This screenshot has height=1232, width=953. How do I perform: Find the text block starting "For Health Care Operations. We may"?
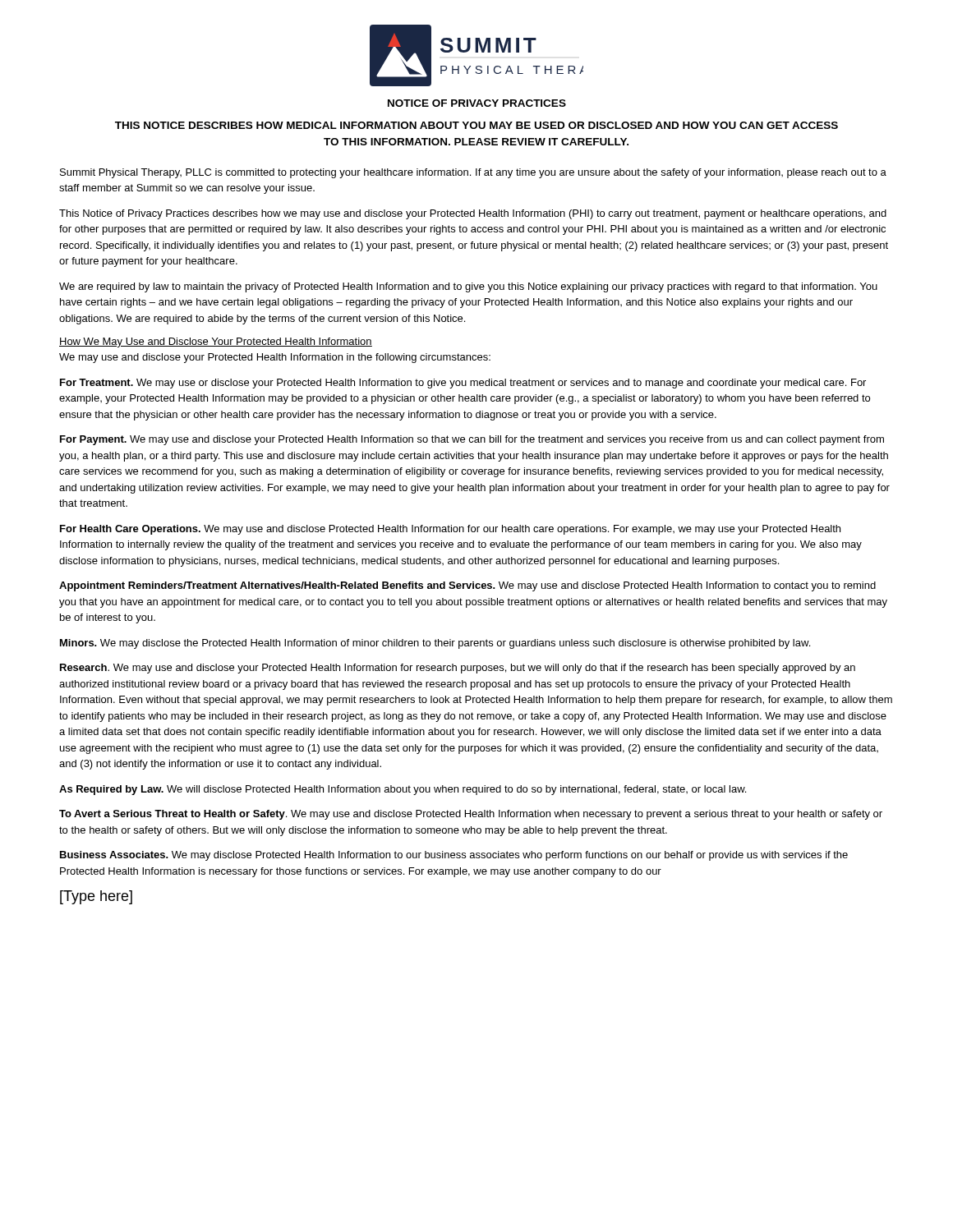point(460,544)
